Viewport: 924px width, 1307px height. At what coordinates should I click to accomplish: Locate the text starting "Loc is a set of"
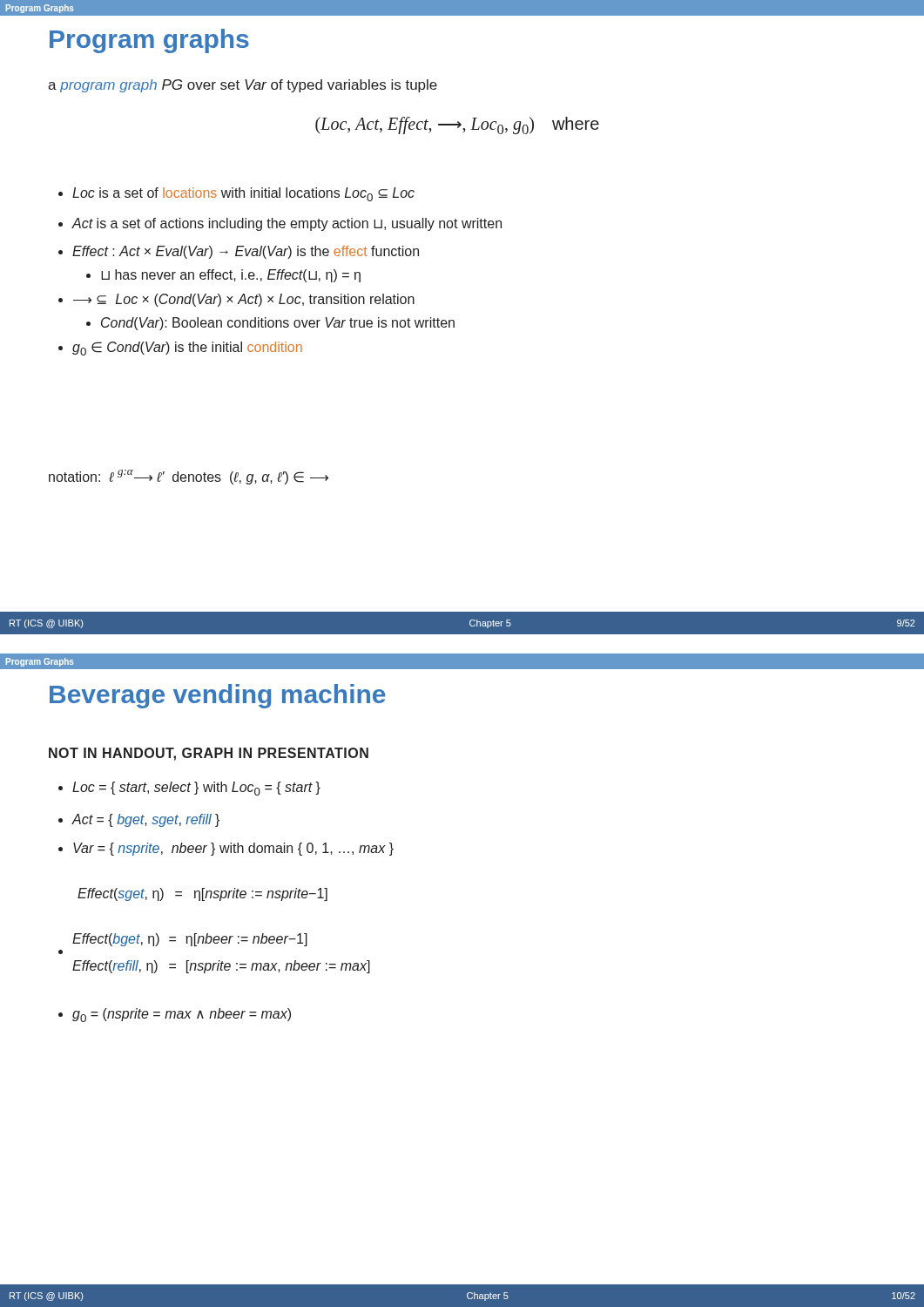click(236, 194)
